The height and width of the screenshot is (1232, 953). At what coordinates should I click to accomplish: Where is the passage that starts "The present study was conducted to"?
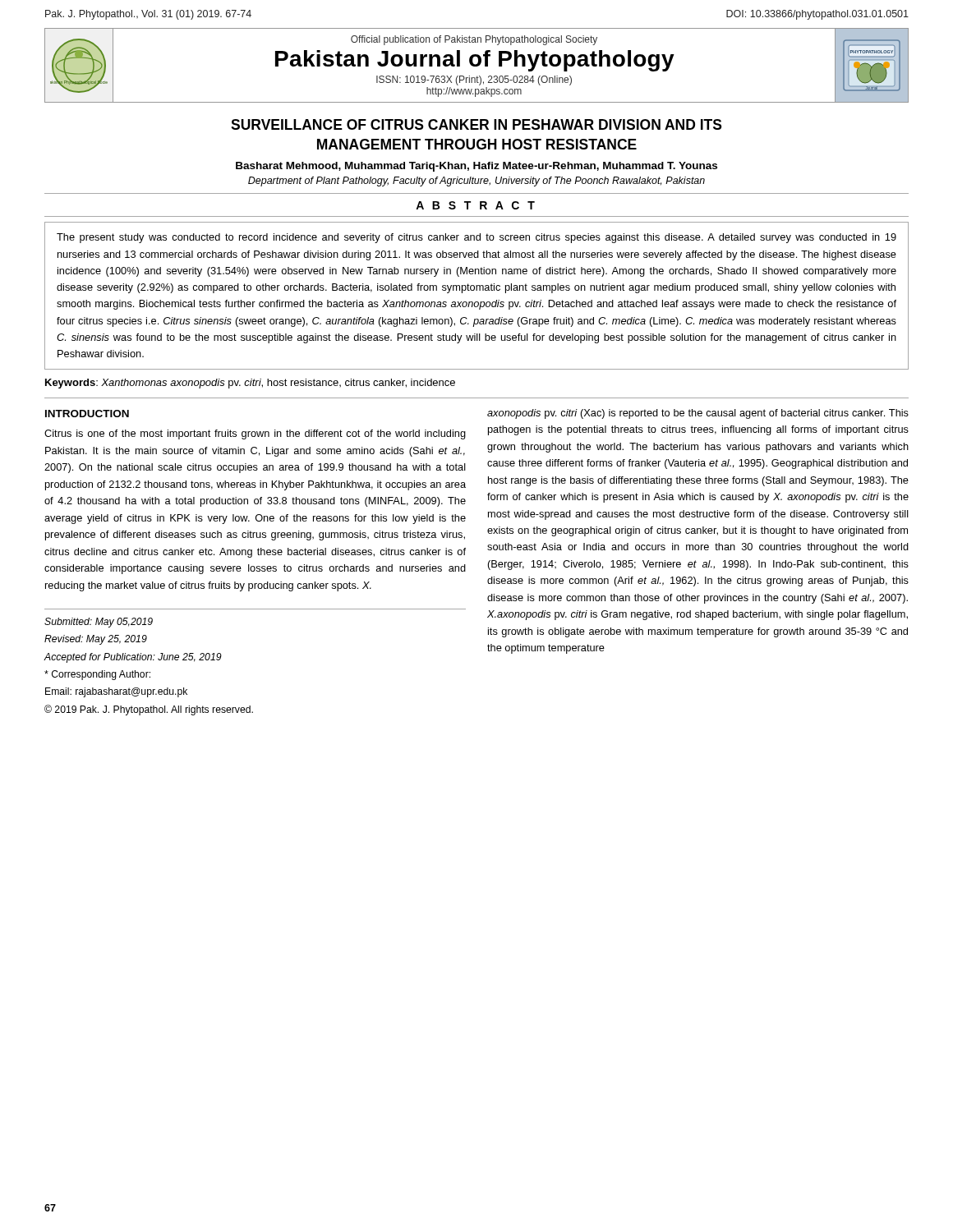476,295
